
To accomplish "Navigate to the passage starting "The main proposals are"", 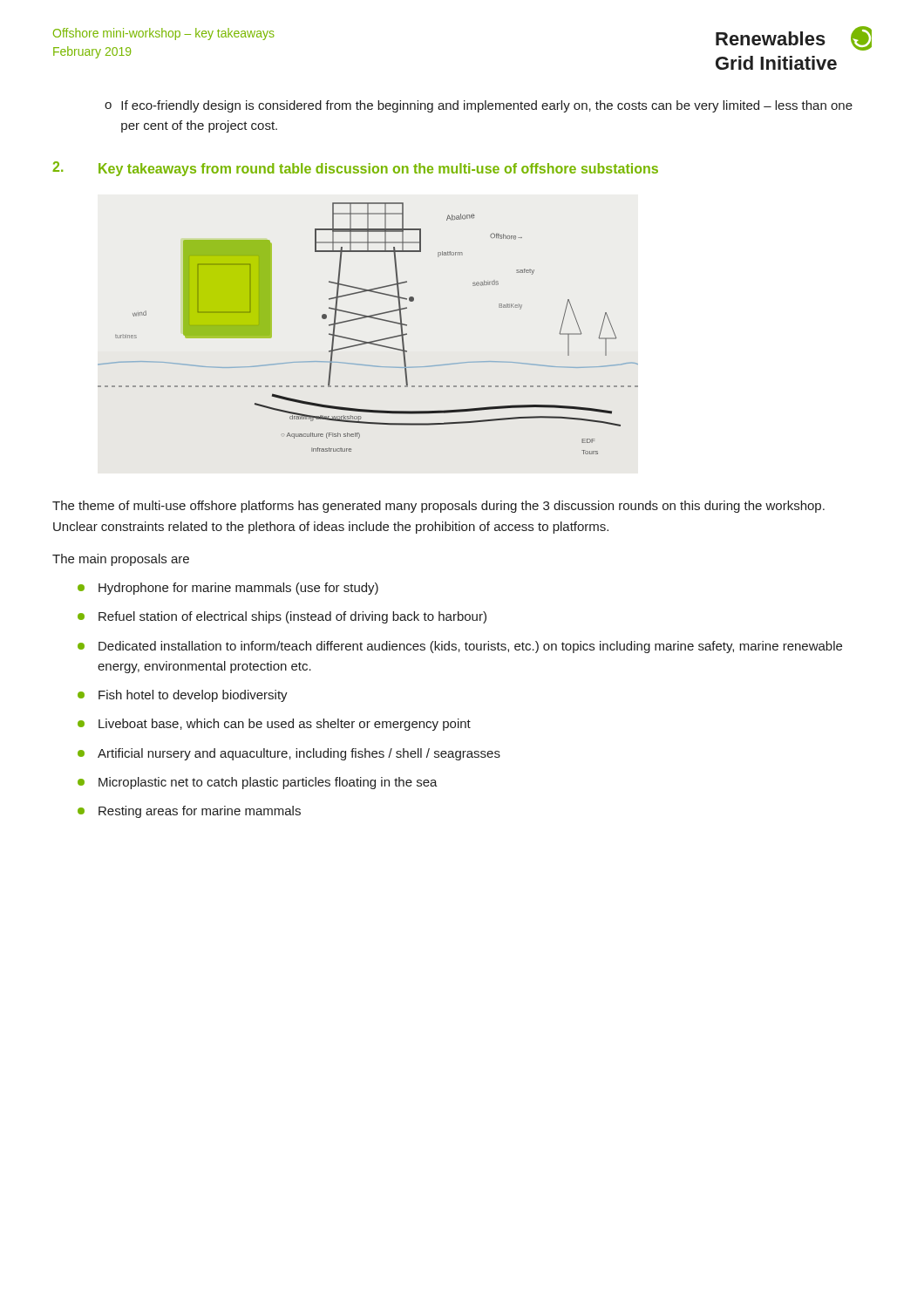I will (x=121, y=558).
